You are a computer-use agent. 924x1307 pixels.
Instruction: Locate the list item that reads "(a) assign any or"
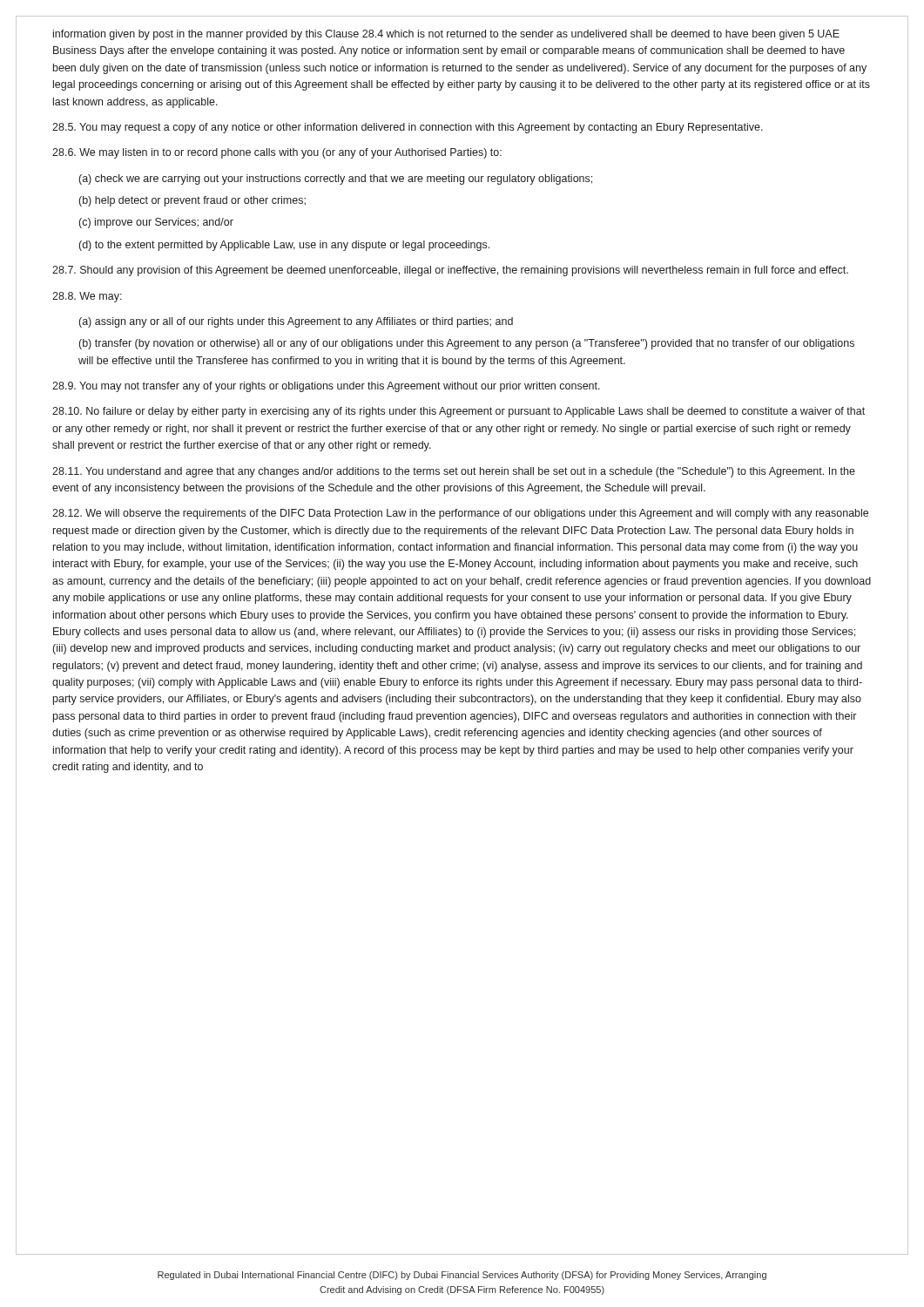(x=296, y=321)
